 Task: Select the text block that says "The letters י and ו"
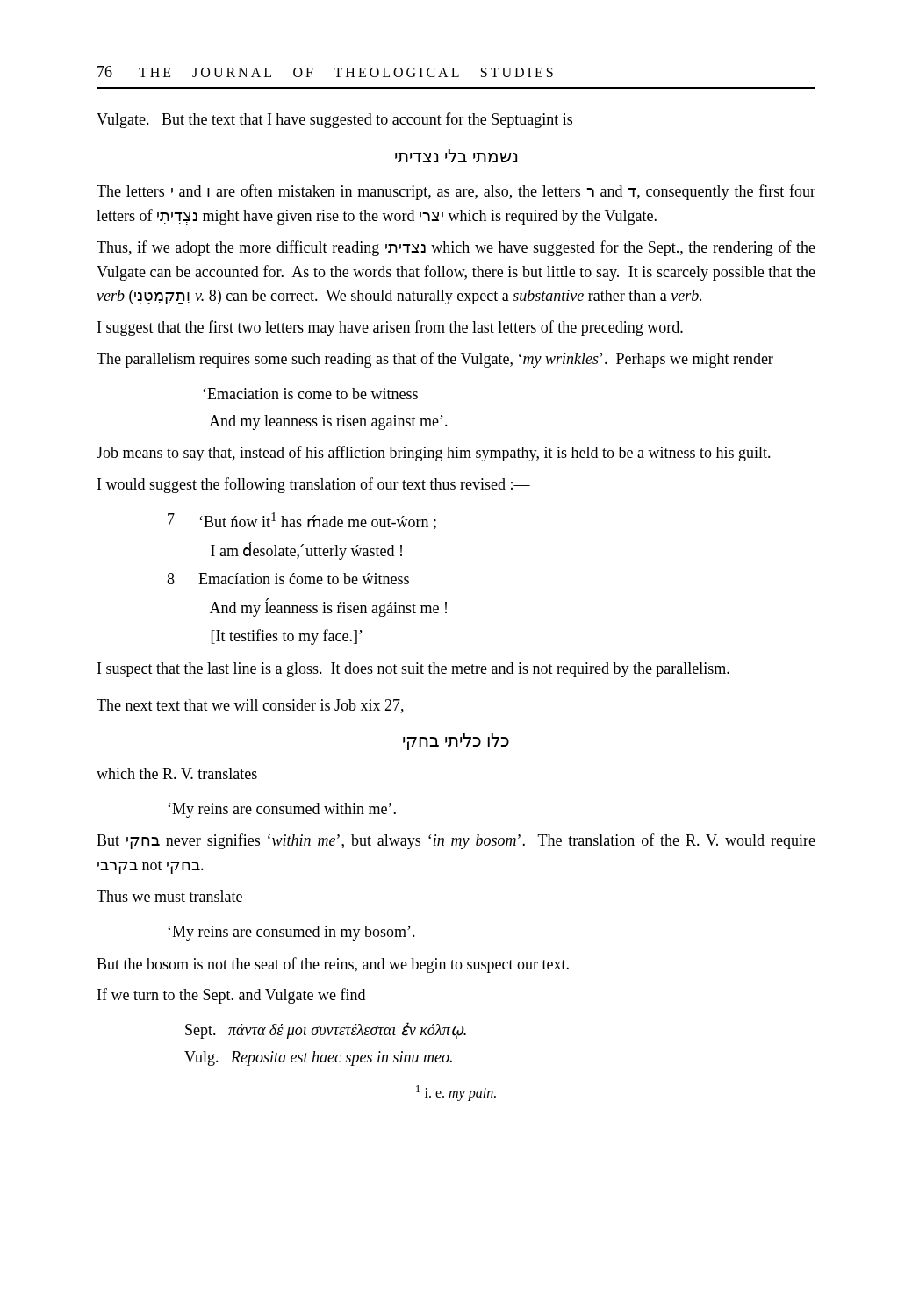coord(456,204)
